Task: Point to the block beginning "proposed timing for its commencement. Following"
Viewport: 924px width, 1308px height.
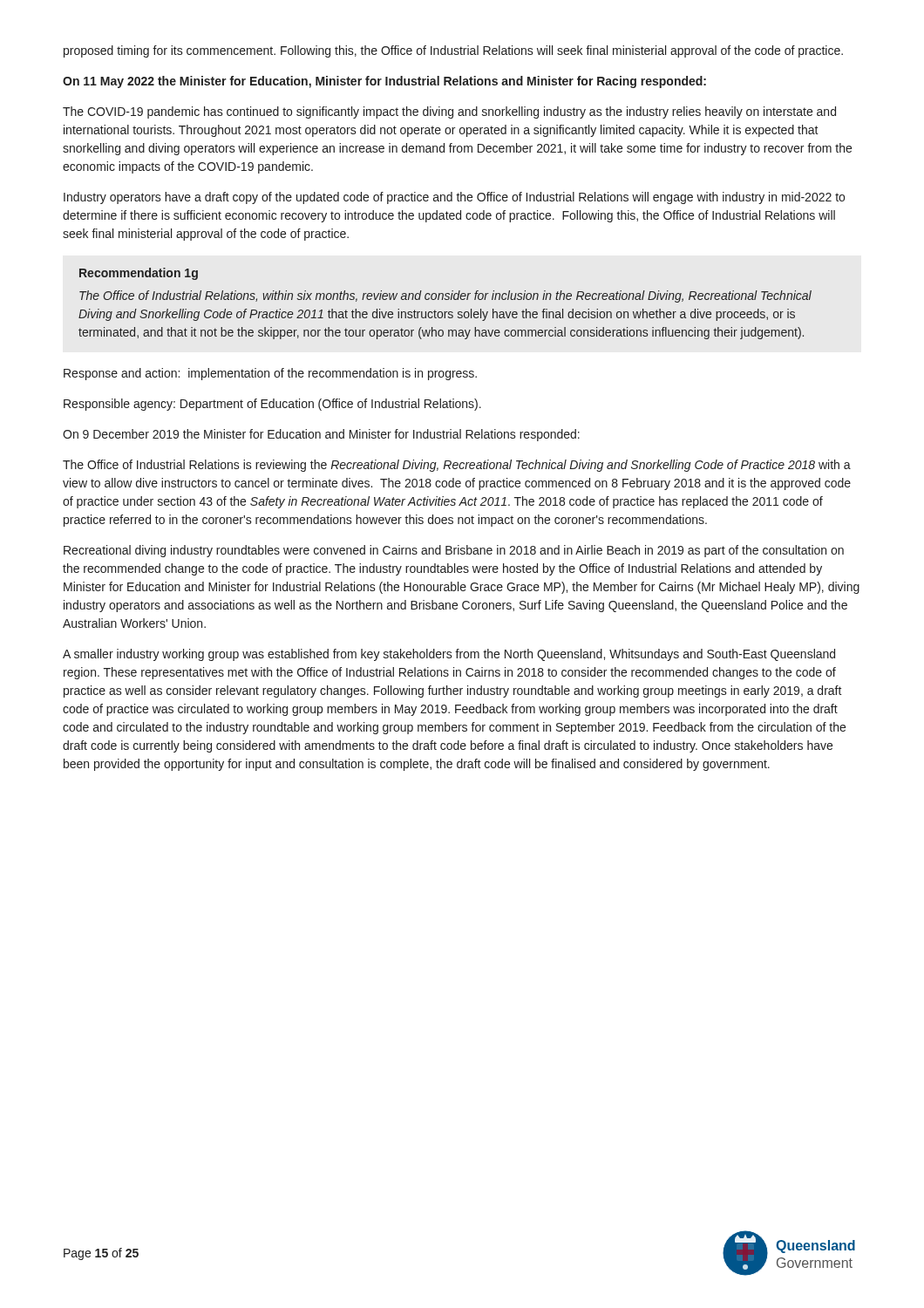Action: click(453, 51)
